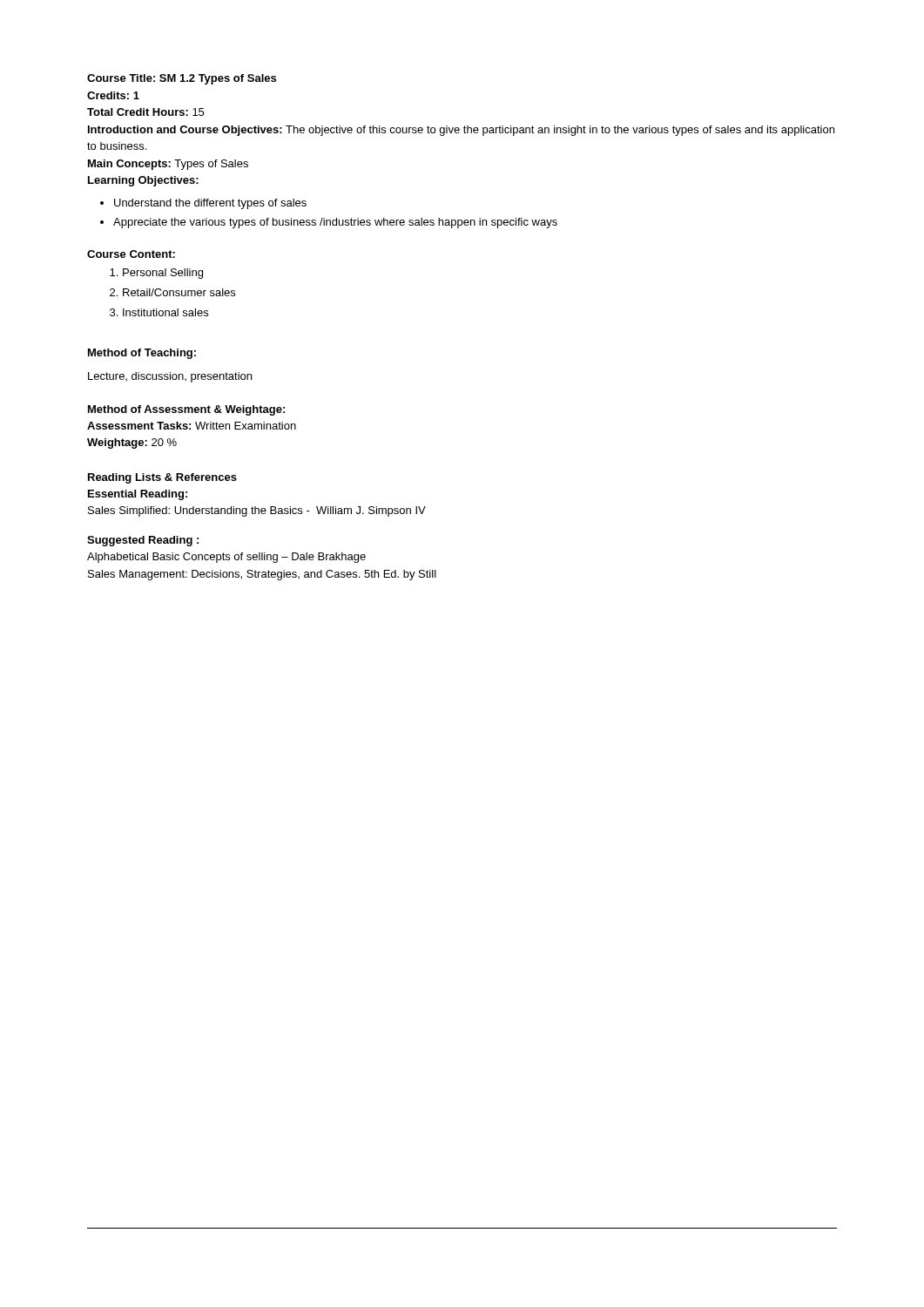
Task: Find the text block with the text "Essential Reading: Sales Simplified: Understanding"
Action: [138, 495]
